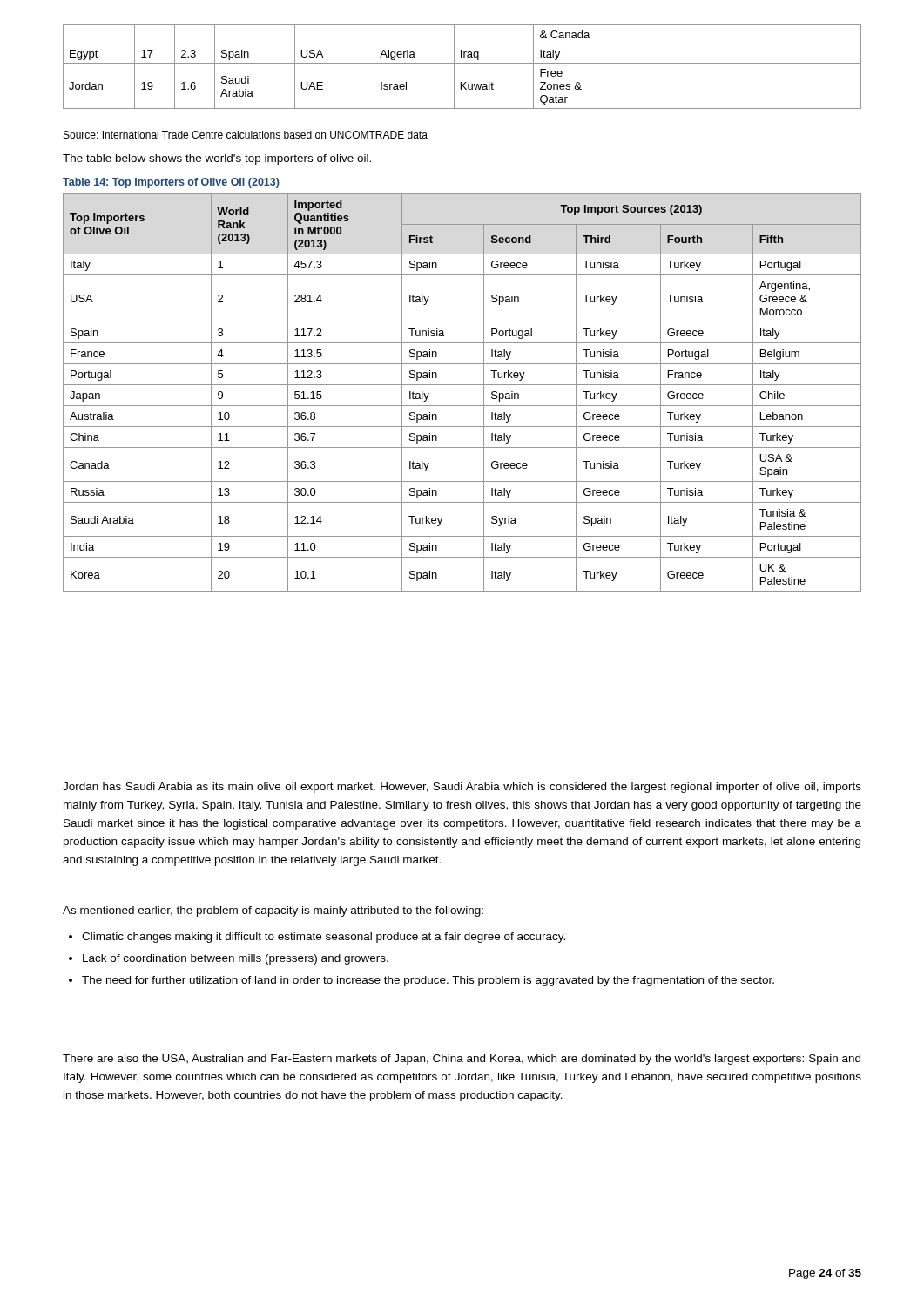The width and height of the screenshot is (924, 1307).
Task: Navigate to the element starting "There are also the"
Action: click(462, 1077)
